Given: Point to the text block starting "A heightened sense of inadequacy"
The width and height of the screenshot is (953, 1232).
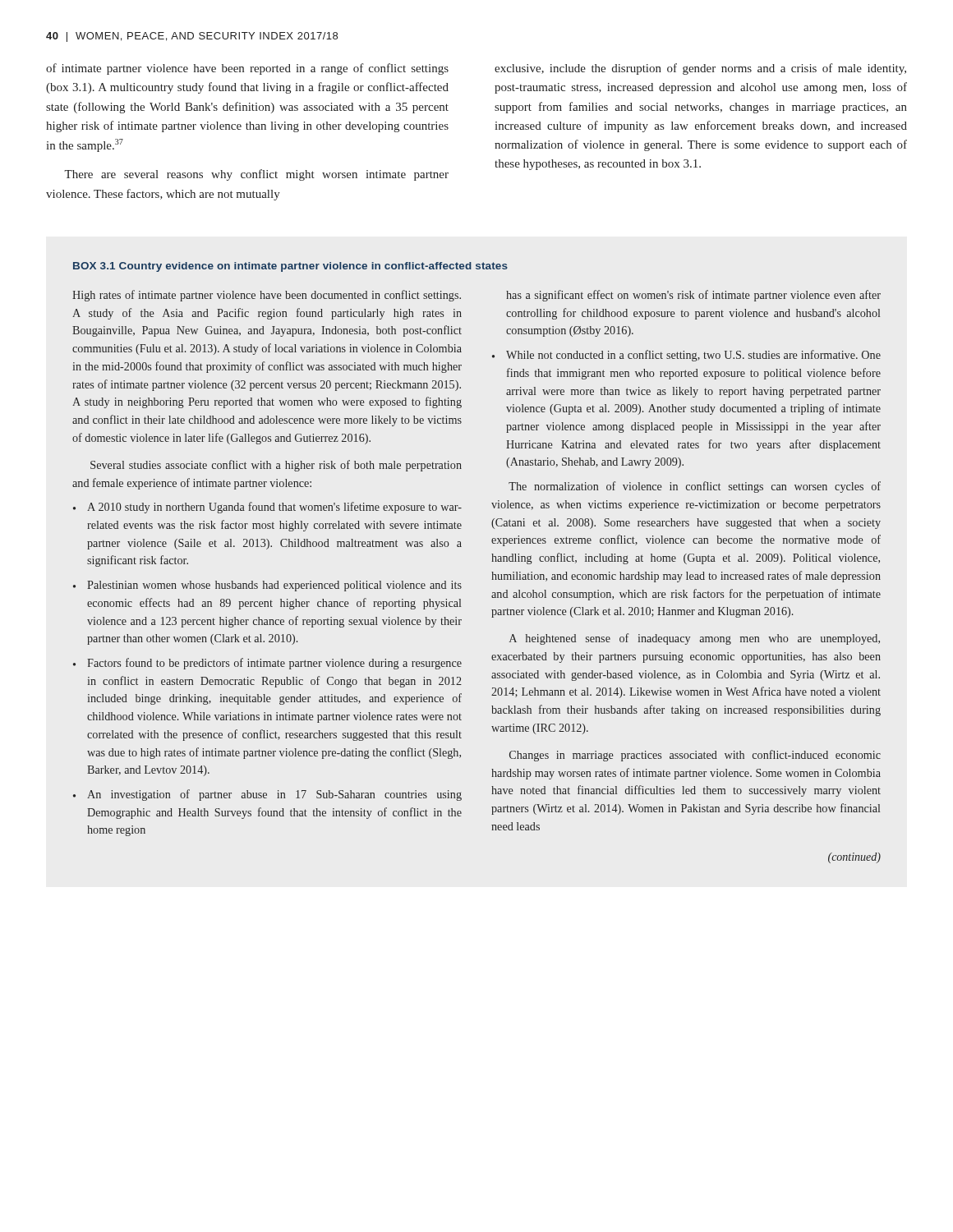Looking at the screenshot, I should coord(686,683).
